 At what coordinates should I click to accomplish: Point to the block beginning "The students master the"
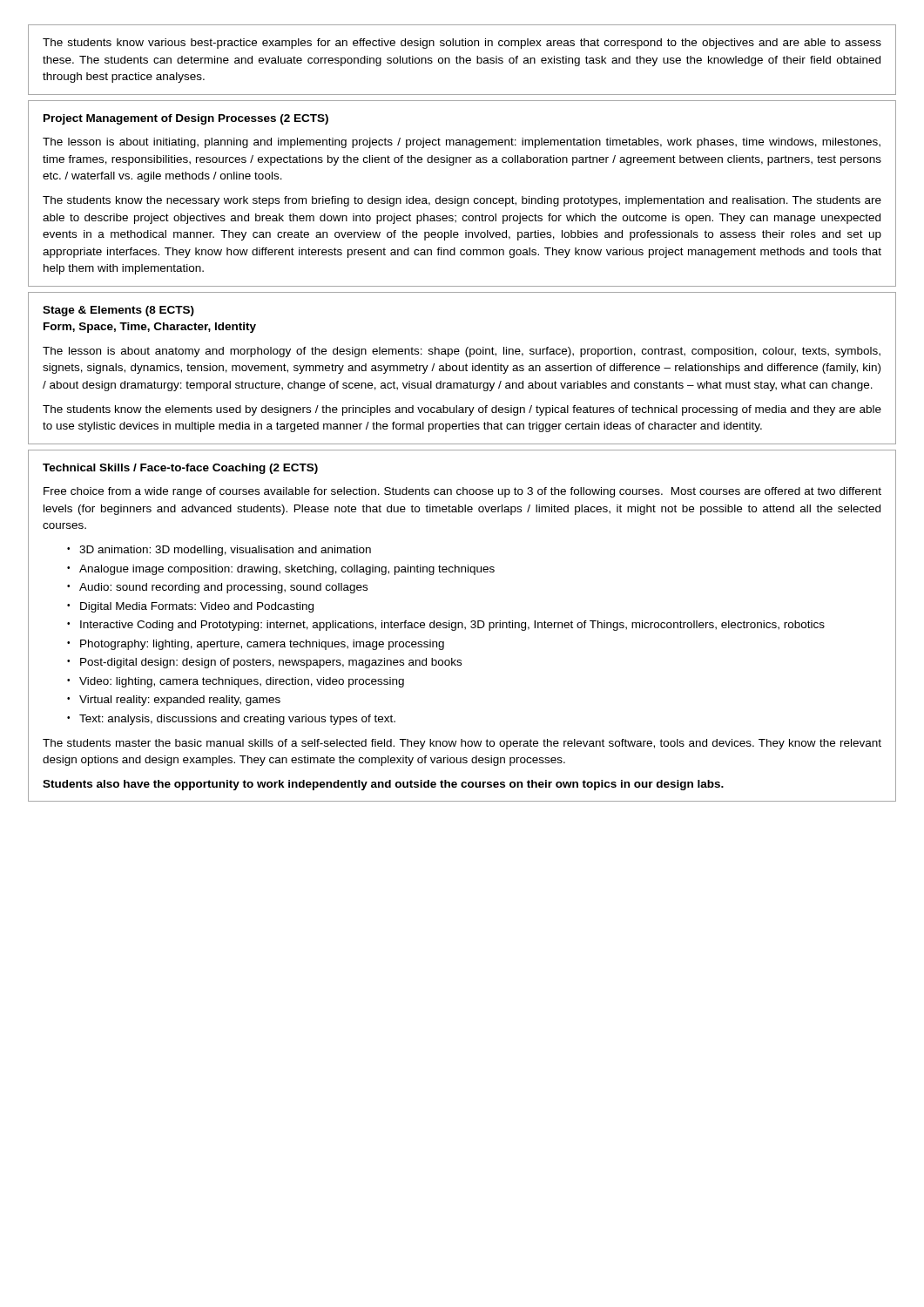coord(462,751)
